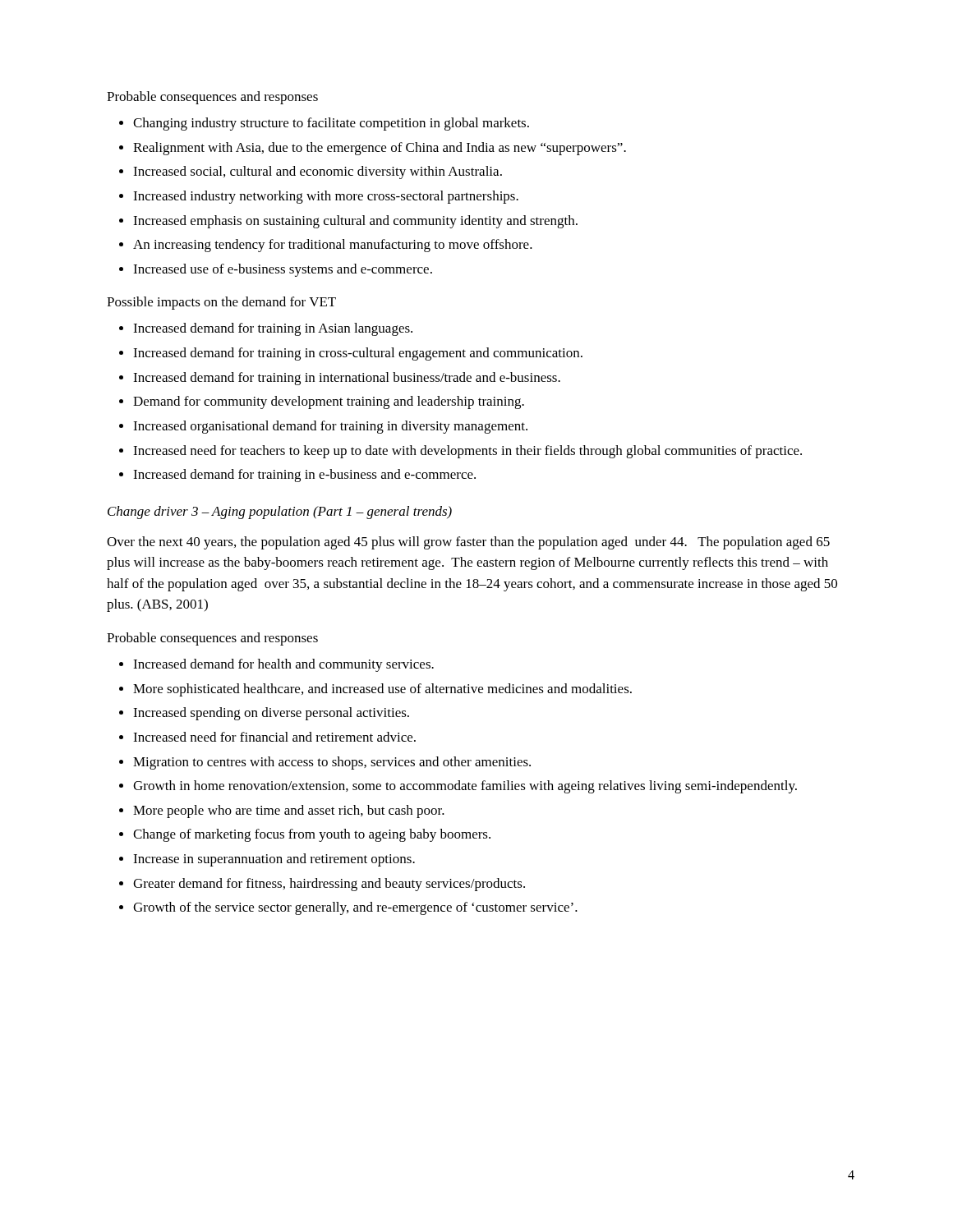This screenshot has height=1232, width=953.
Task: Find the list item with the text "Increased demand for training in Asian languages."
Action: [x=273, y=329]
